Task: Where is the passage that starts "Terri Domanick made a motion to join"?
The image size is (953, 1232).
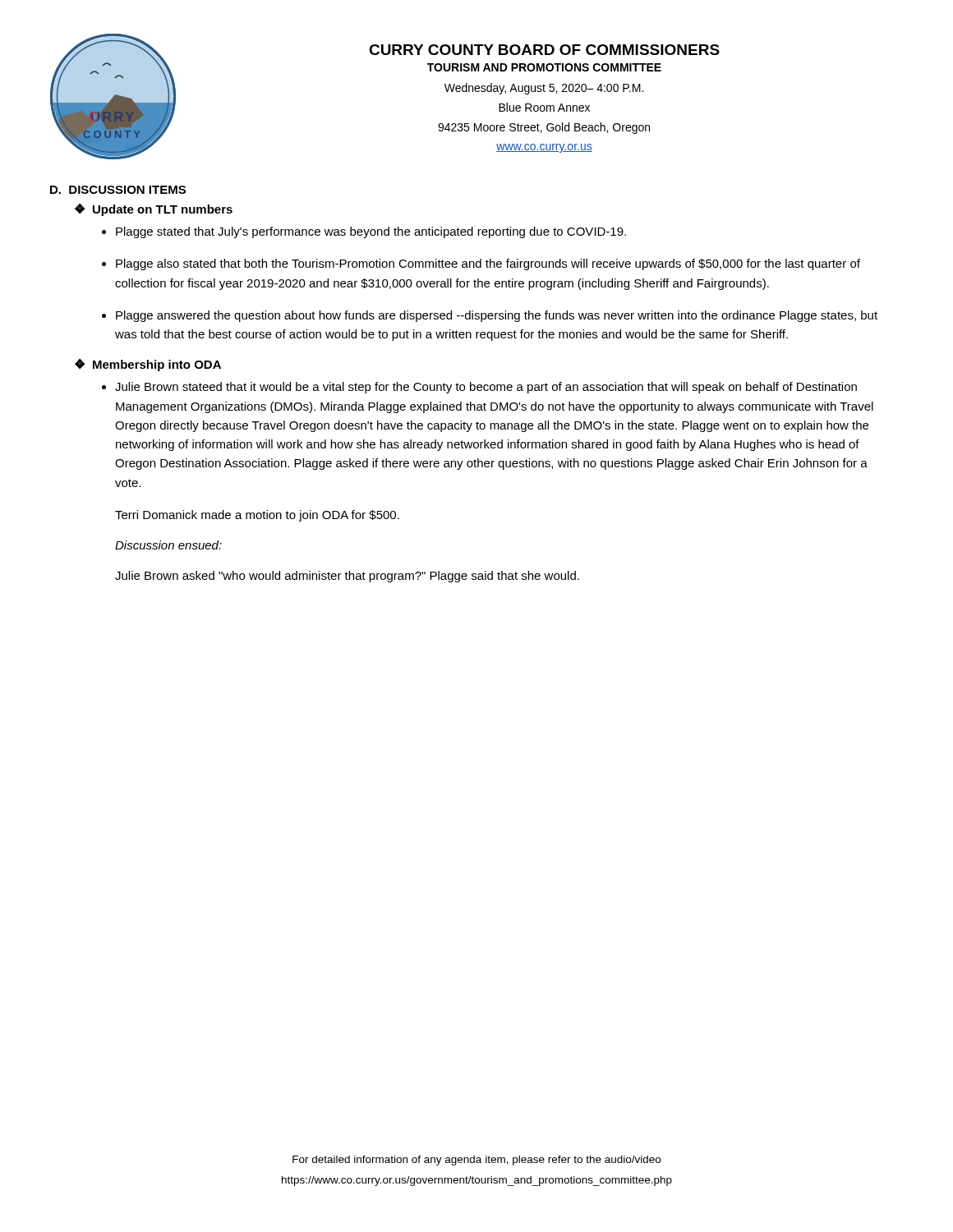Action: (258, 514)
